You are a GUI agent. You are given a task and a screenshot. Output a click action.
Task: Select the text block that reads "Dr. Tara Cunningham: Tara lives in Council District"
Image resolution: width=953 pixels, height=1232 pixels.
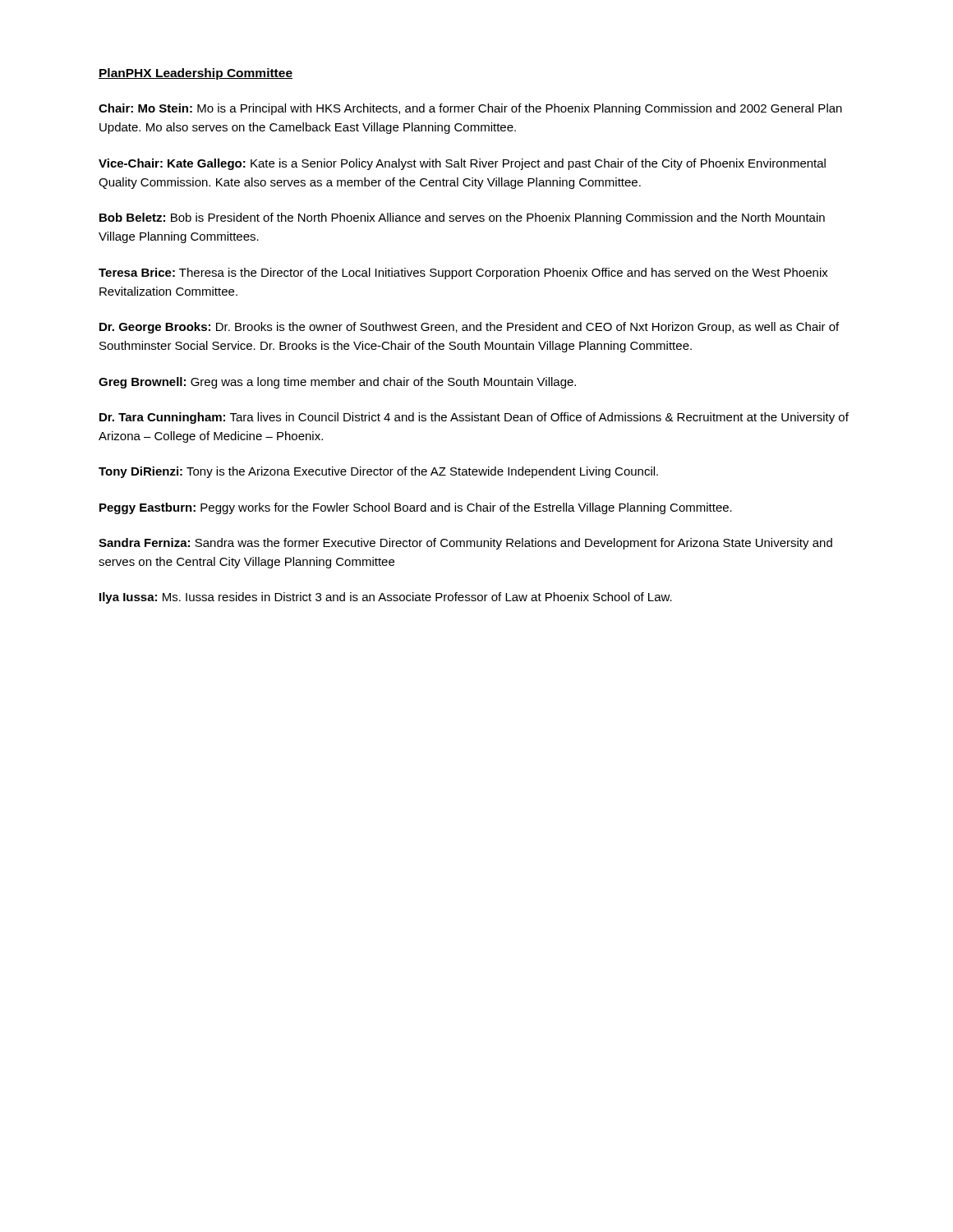point(474,426)
